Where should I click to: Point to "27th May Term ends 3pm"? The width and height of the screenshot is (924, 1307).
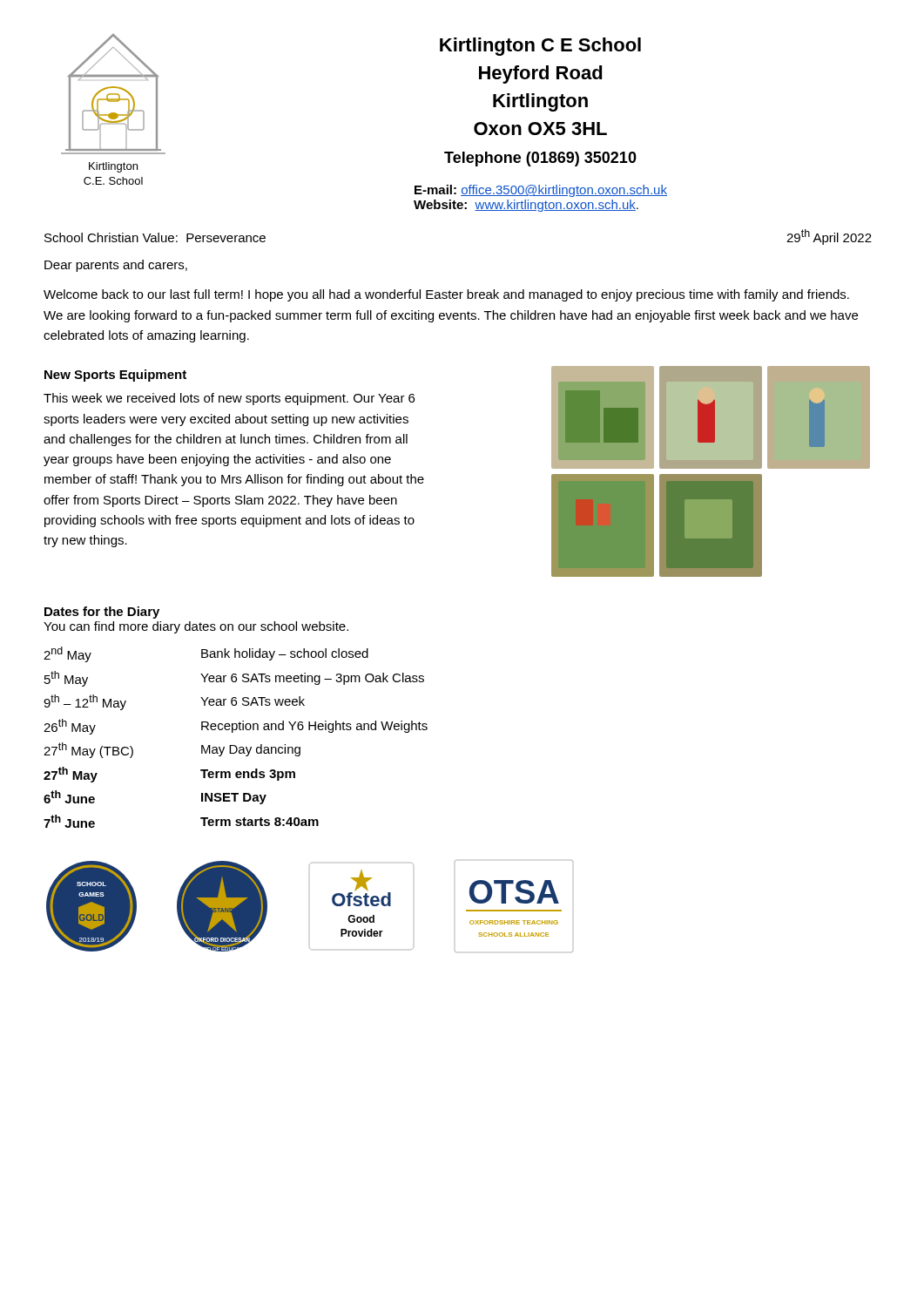(63, 774)
